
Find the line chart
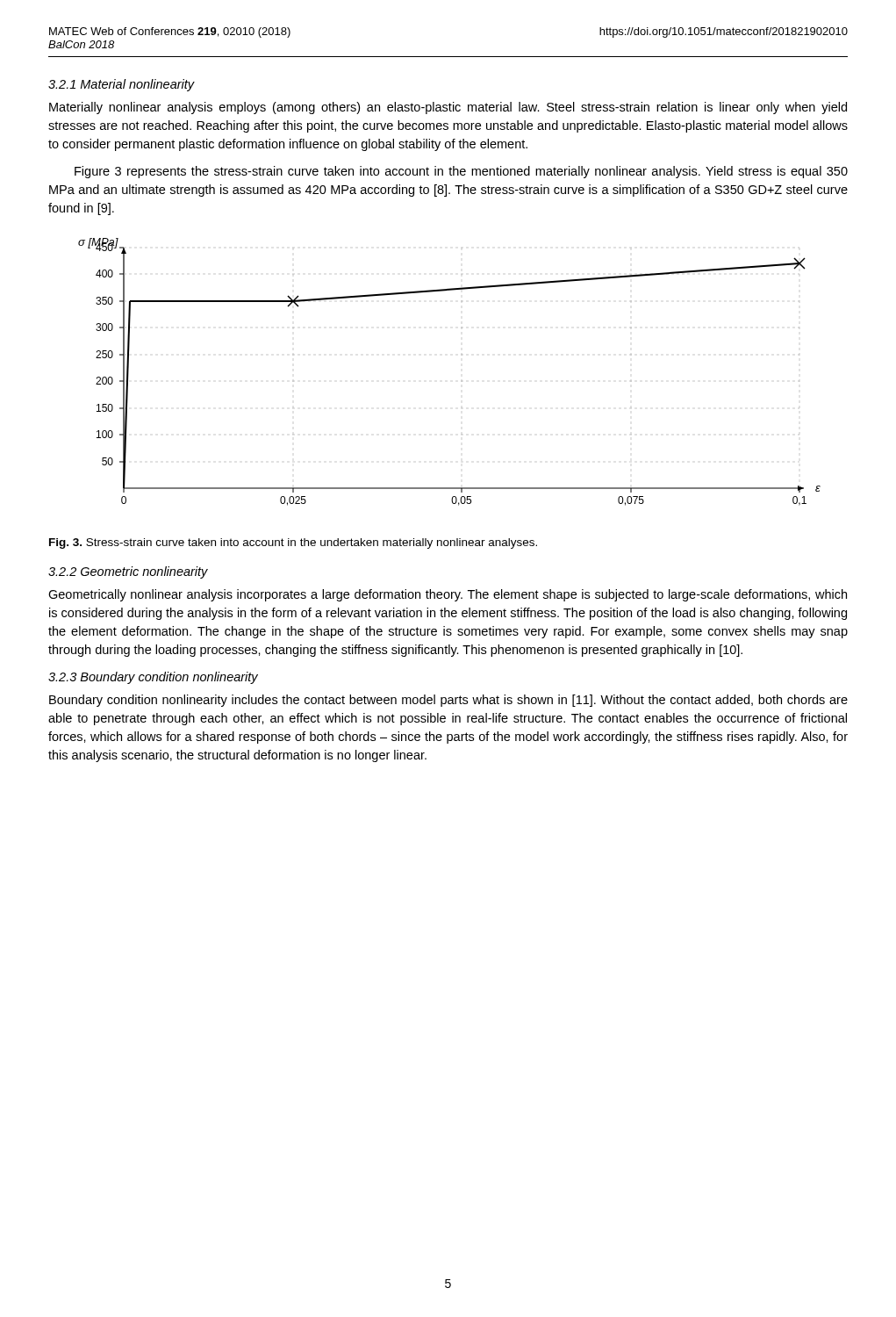pos(448,381)
